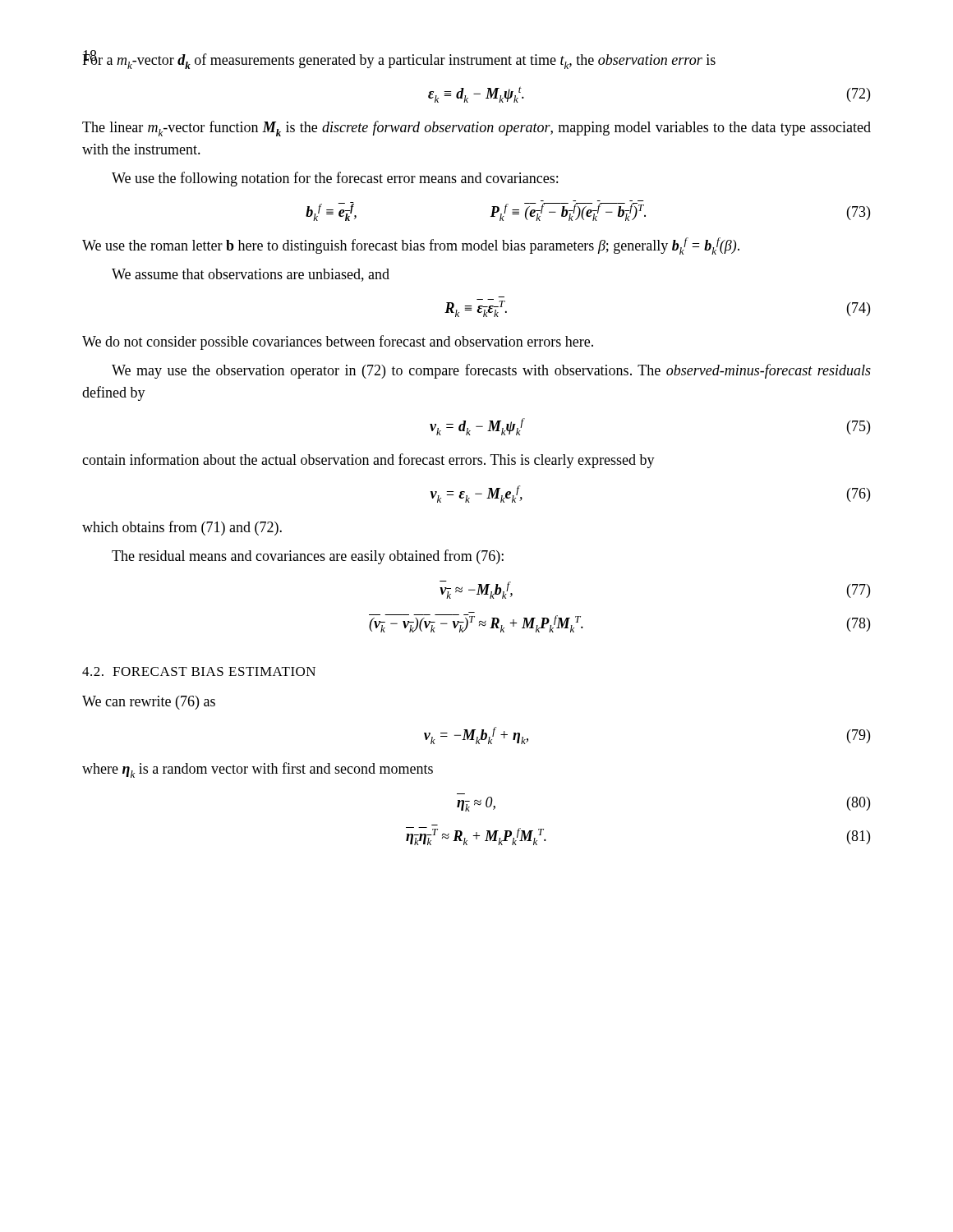The width and height of the screenshot is (953, 1232).
Task: Click on the text block containing "where ηk is"
Action: 258,770
